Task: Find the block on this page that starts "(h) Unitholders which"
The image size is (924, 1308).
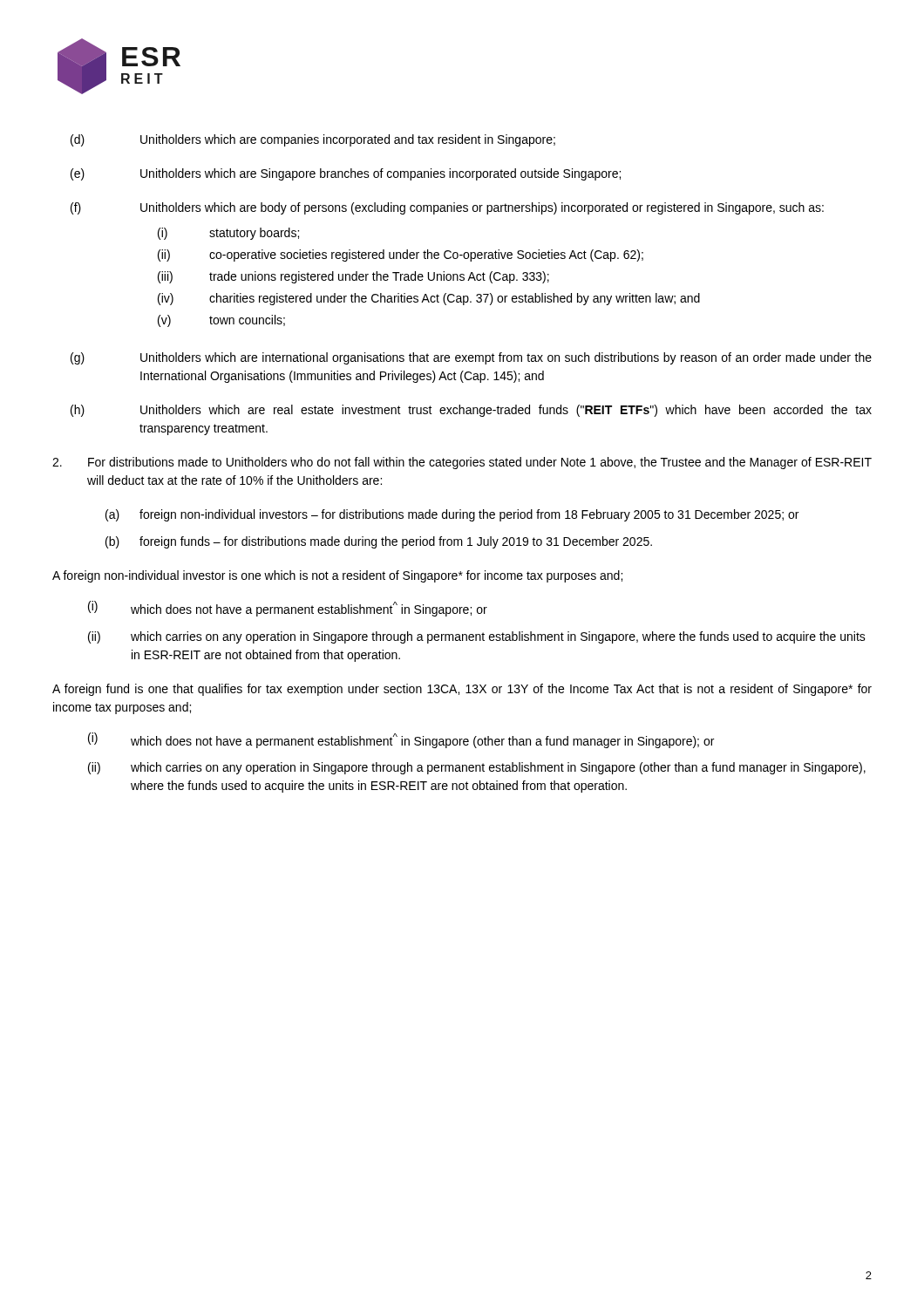Action: 462,419
